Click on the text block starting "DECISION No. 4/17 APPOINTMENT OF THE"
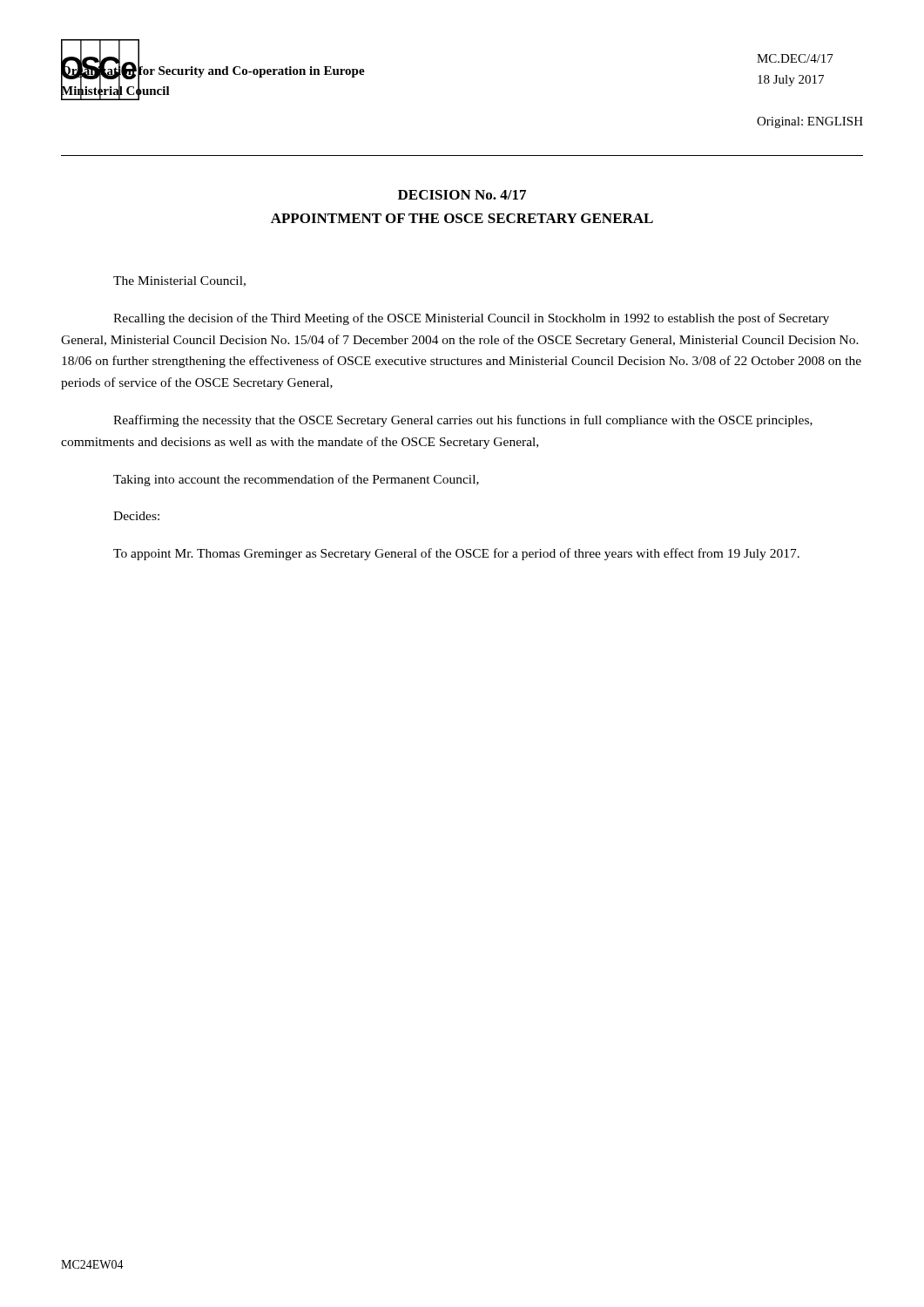The image size is (924, 1307). pos(462,207)
